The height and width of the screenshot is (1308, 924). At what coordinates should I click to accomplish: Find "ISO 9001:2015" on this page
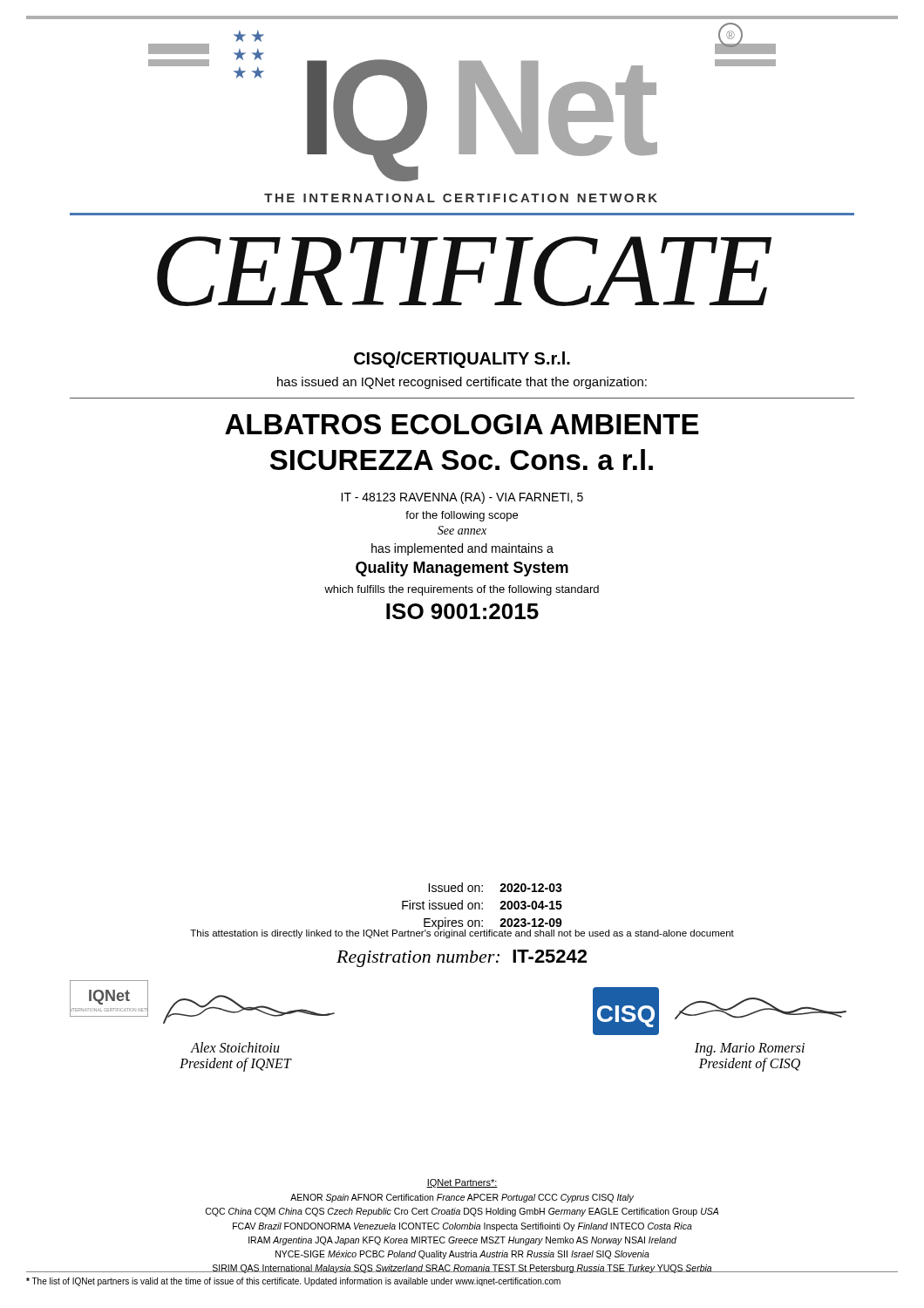(x=462, y=611)
